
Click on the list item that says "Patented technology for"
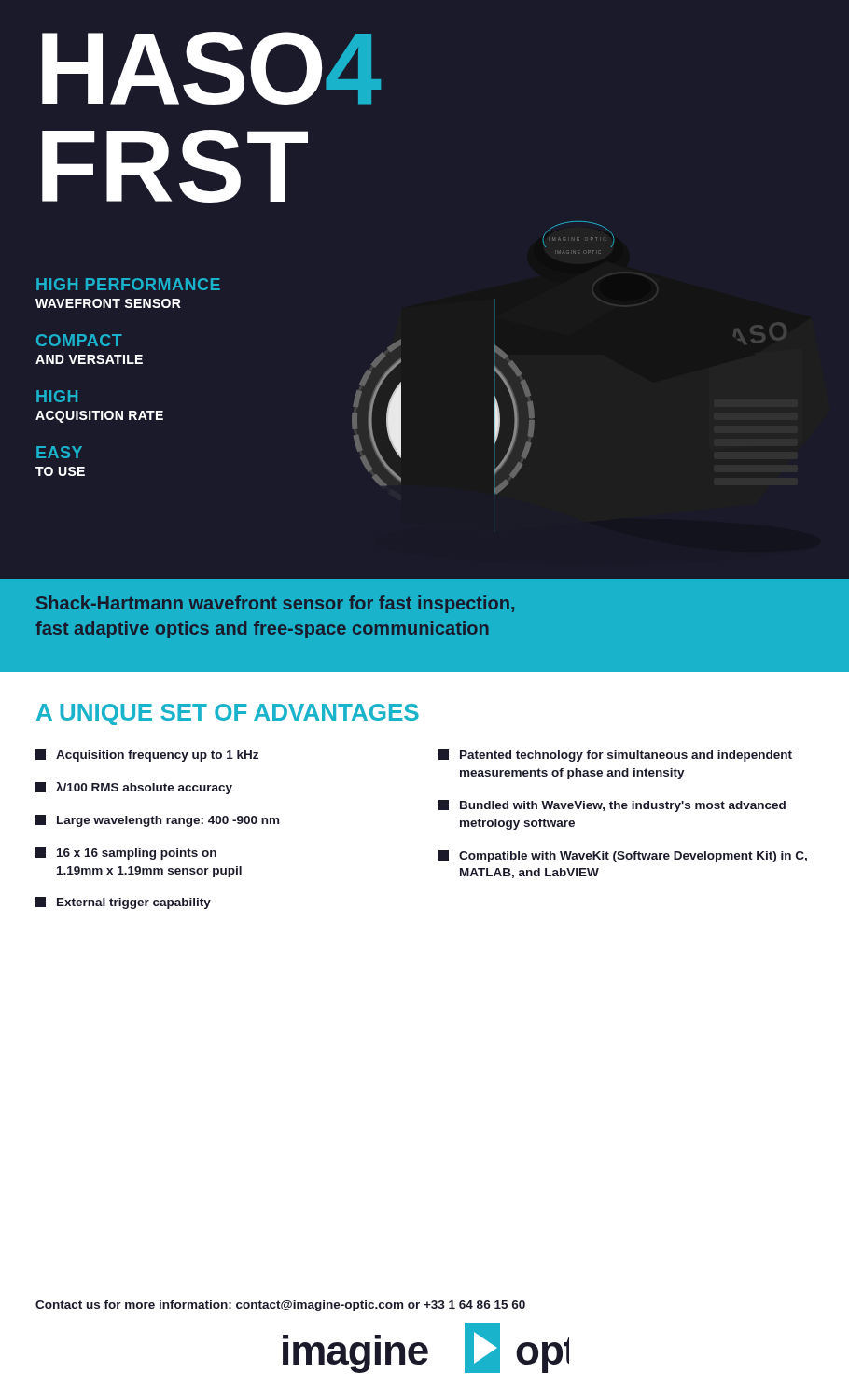point(626,764)
